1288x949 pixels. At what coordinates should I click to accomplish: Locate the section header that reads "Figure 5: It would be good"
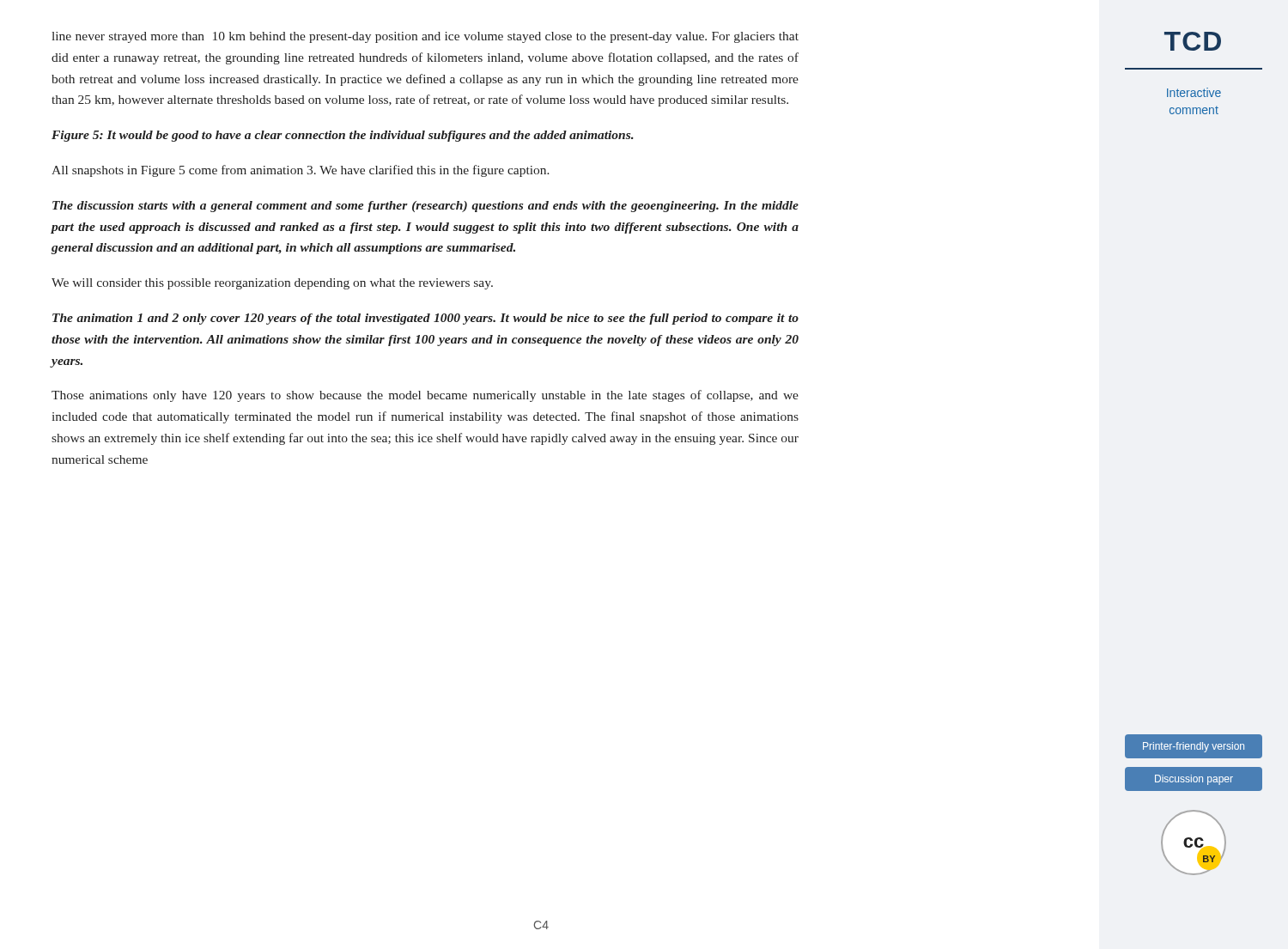click(343, 135)
